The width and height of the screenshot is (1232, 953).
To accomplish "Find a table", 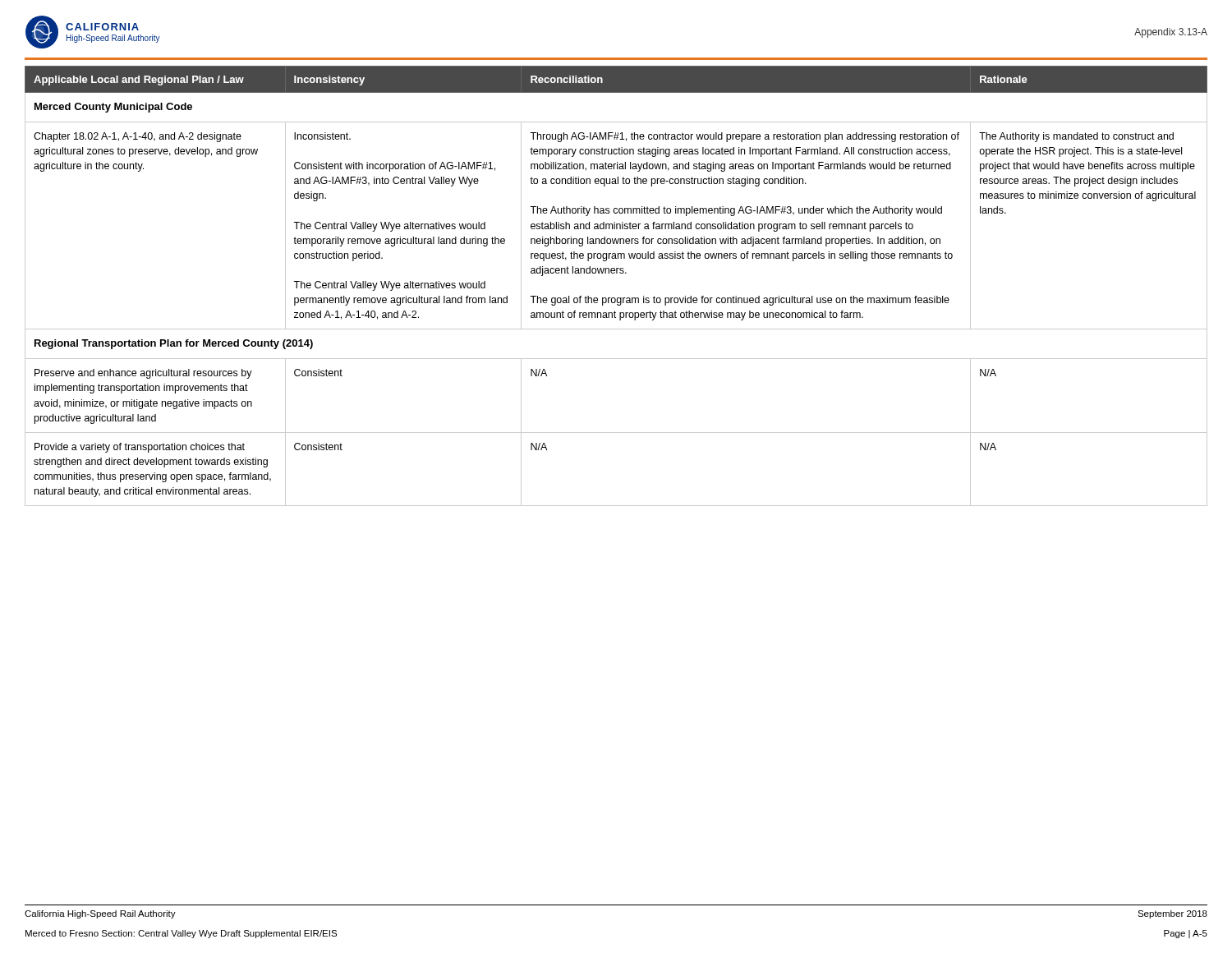I will point(616,286).
